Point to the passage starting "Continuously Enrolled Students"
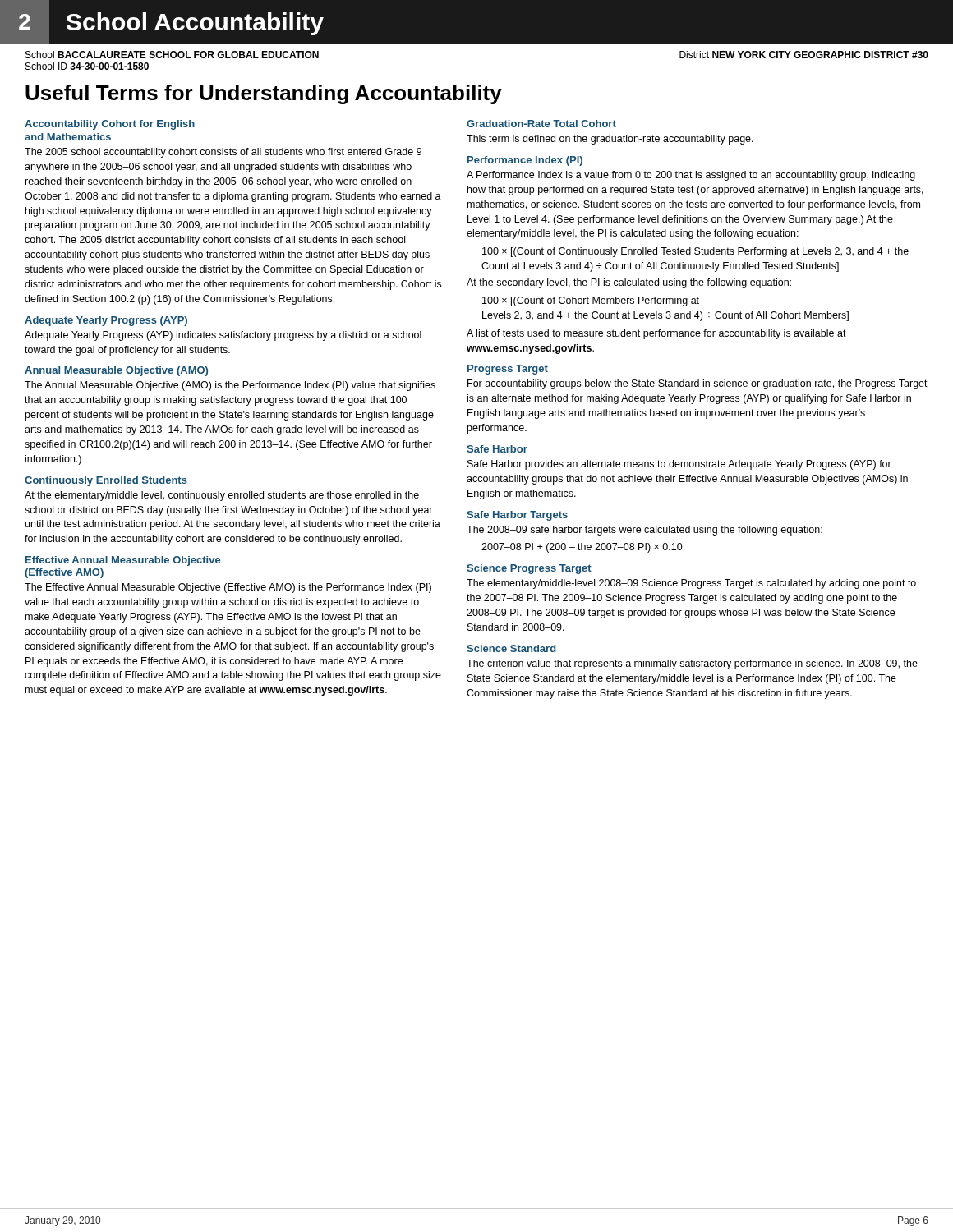This screenshot has width=953, height=1232. point(106,480)
